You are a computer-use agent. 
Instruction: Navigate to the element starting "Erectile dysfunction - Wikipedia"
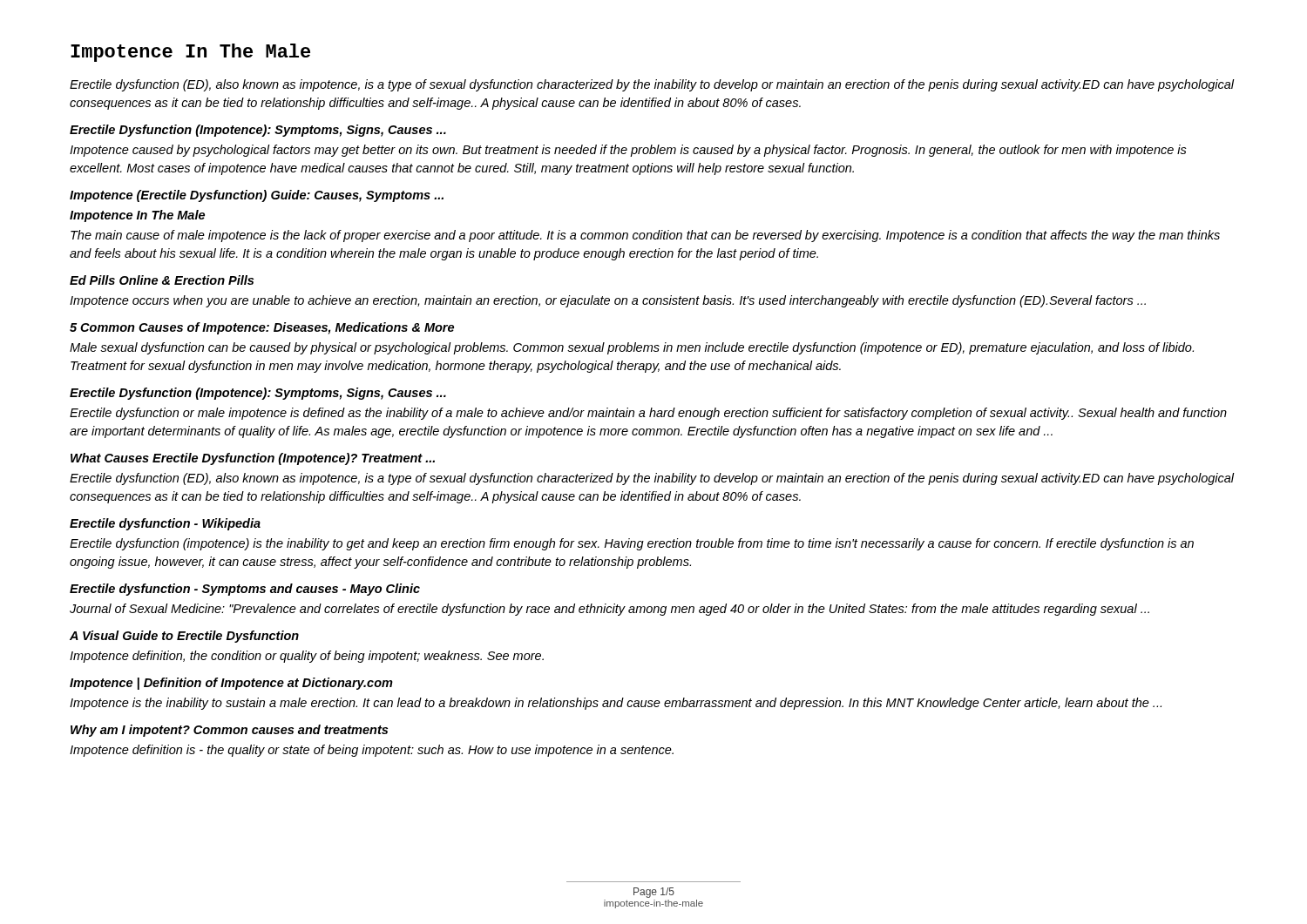click(165, 524)
